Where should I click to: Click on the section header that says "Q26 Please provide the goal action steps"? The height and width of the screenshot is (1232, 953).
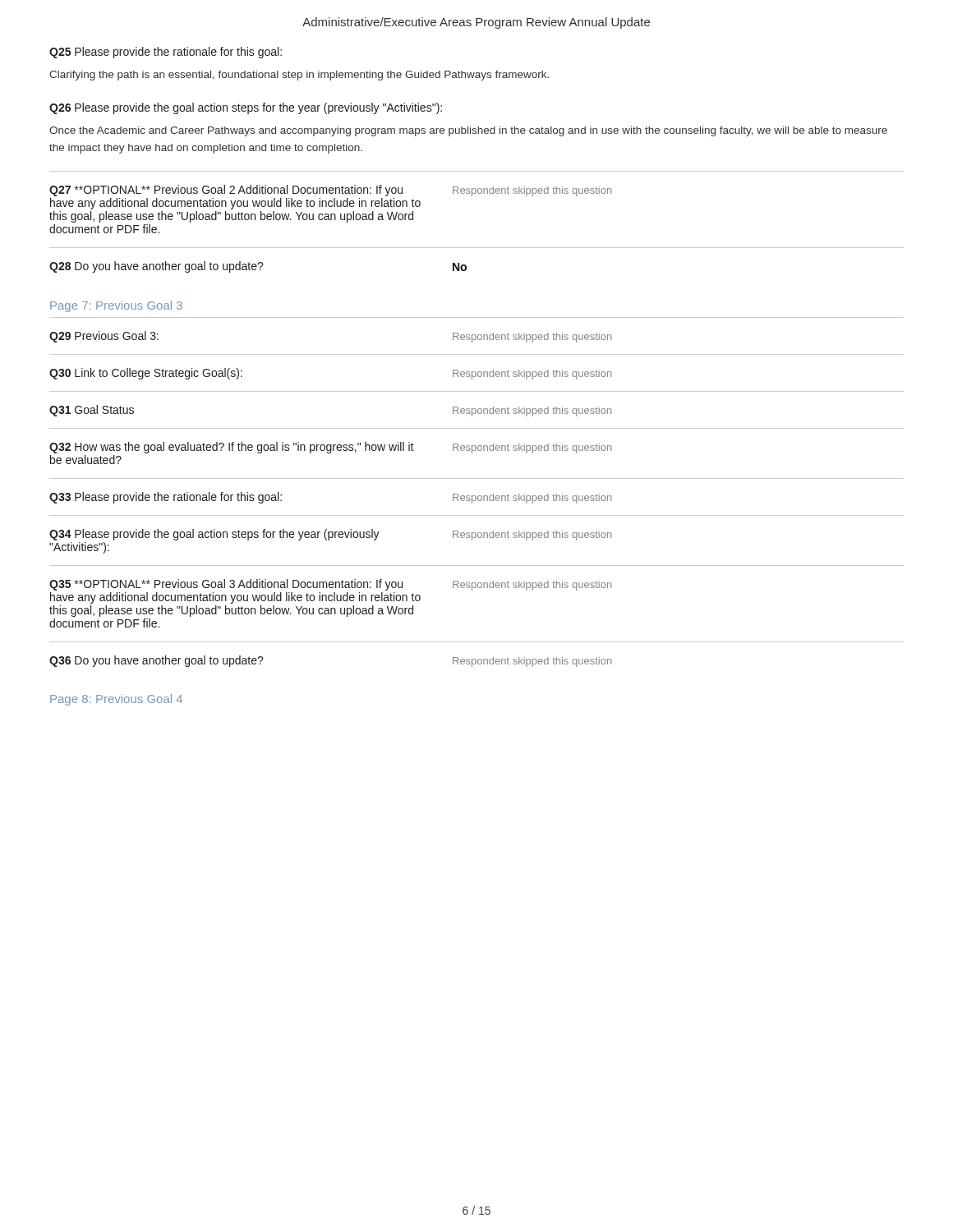246,108
